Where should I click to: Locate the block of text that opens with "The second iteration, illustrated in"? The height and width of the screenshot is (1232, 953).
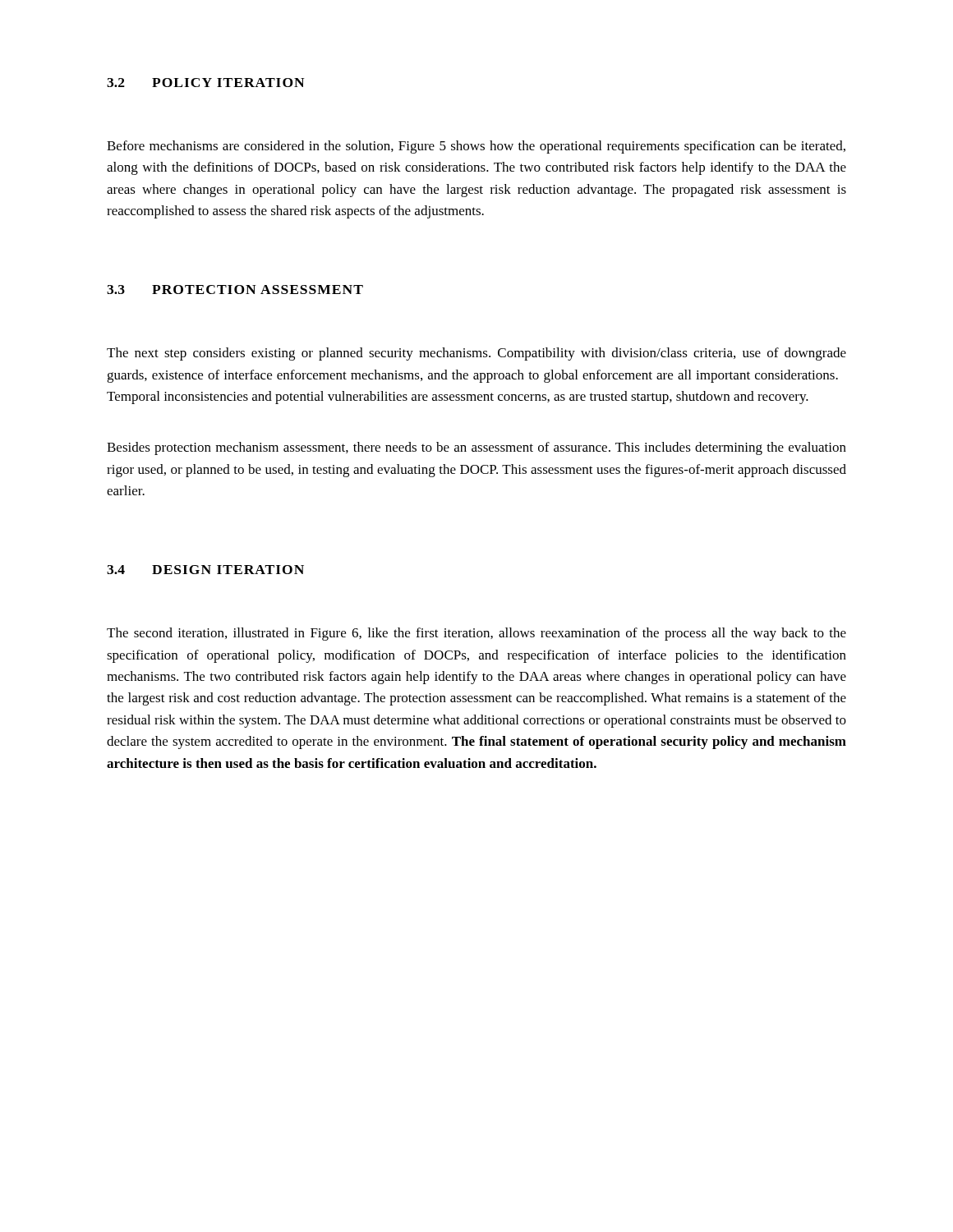[476, 698]
